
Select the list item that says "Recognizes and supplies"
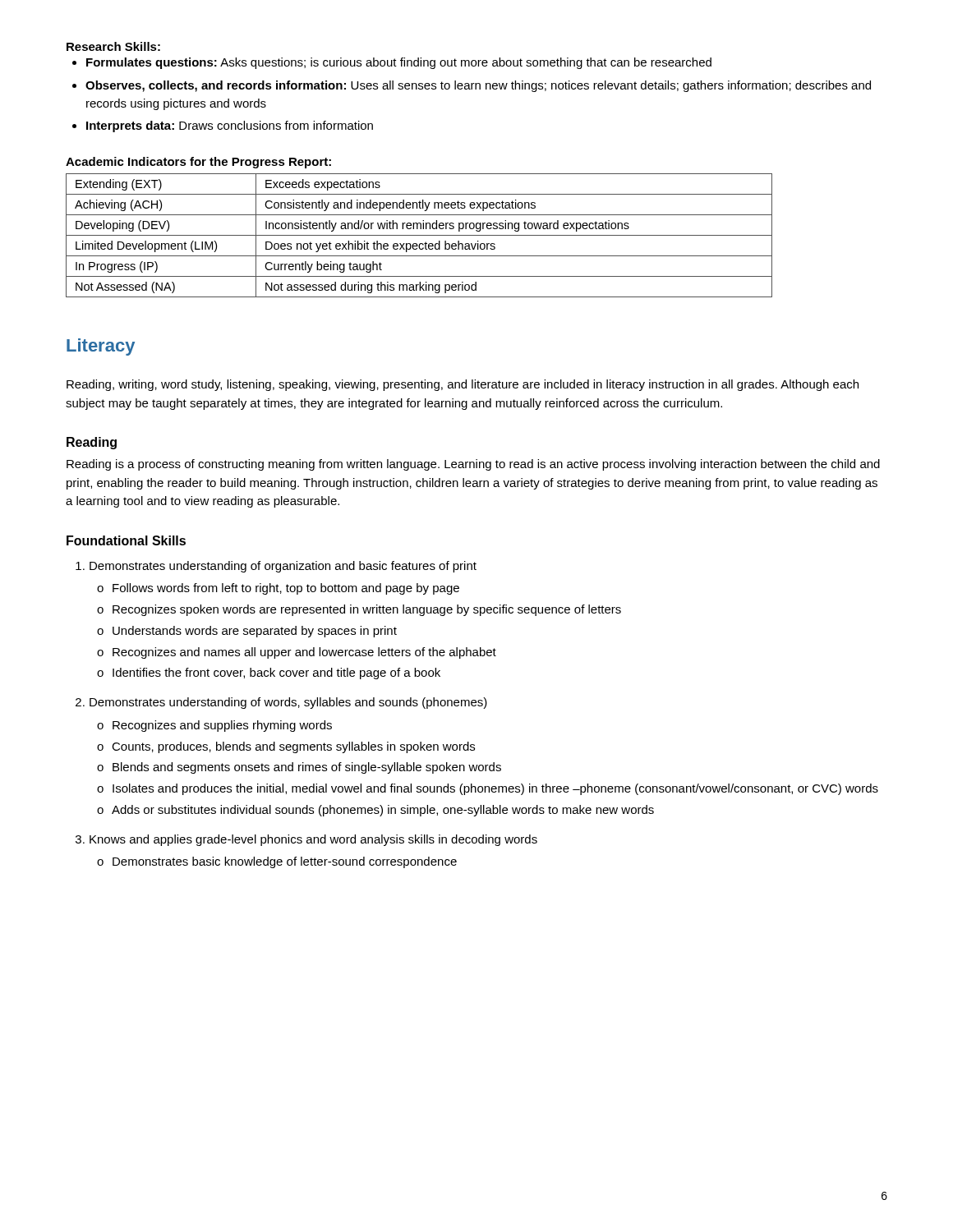pyautogui.click(x=222, y=725)
